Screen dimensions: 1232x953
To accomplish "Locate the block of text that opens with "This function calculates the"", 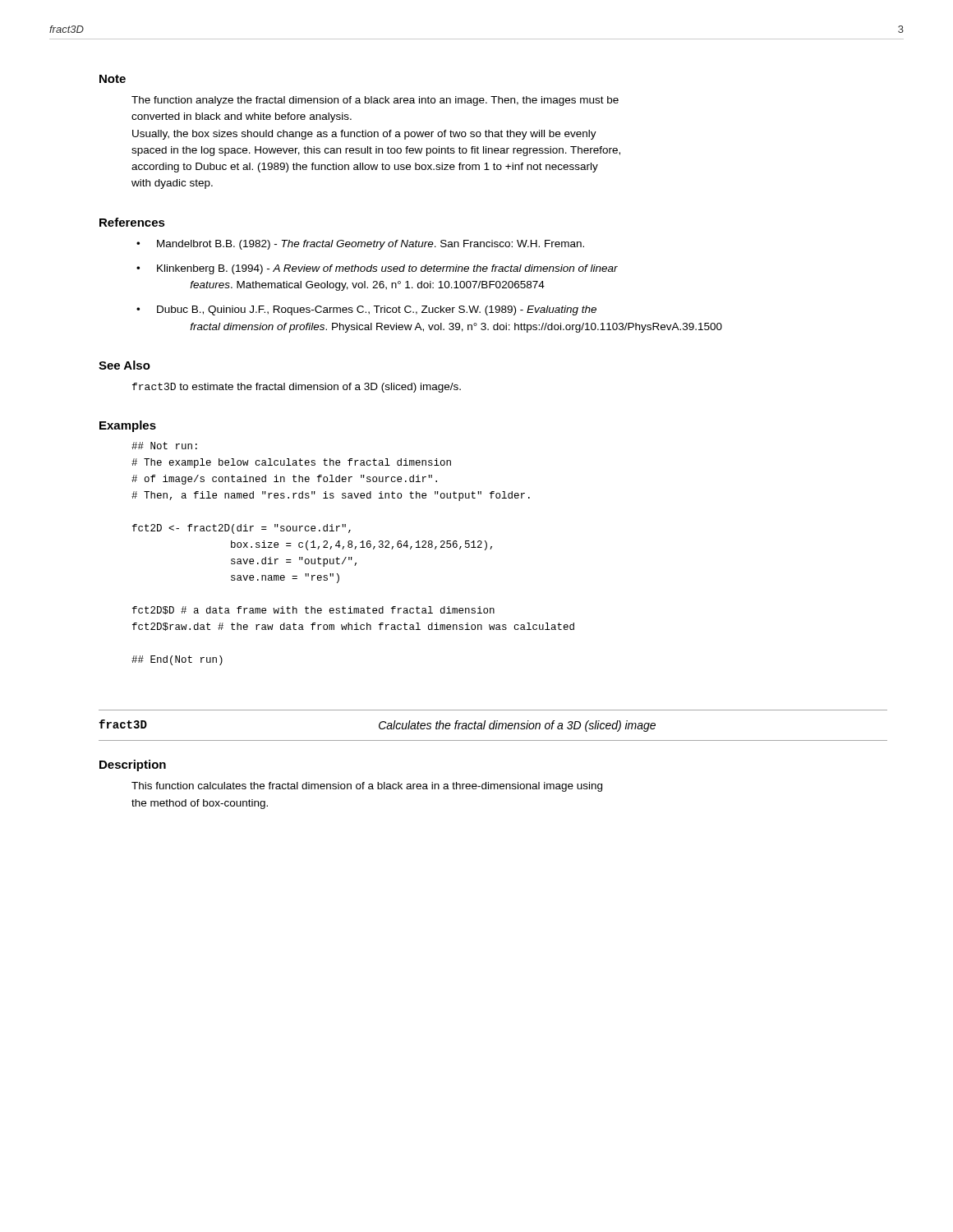I will [367, 794].
